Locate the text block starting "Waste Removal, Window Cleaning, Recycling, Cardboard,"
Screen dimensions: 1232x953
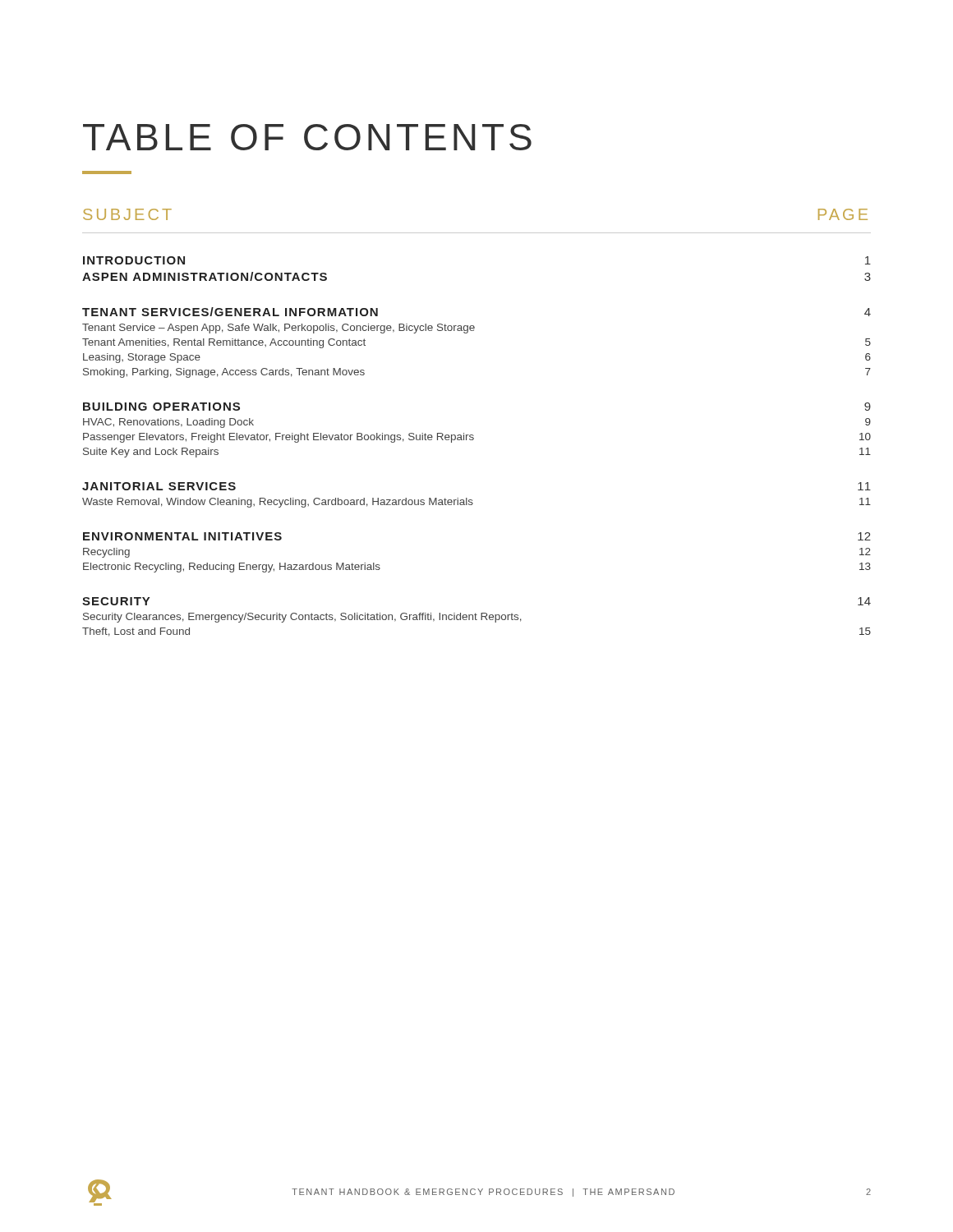pos(278,501)
